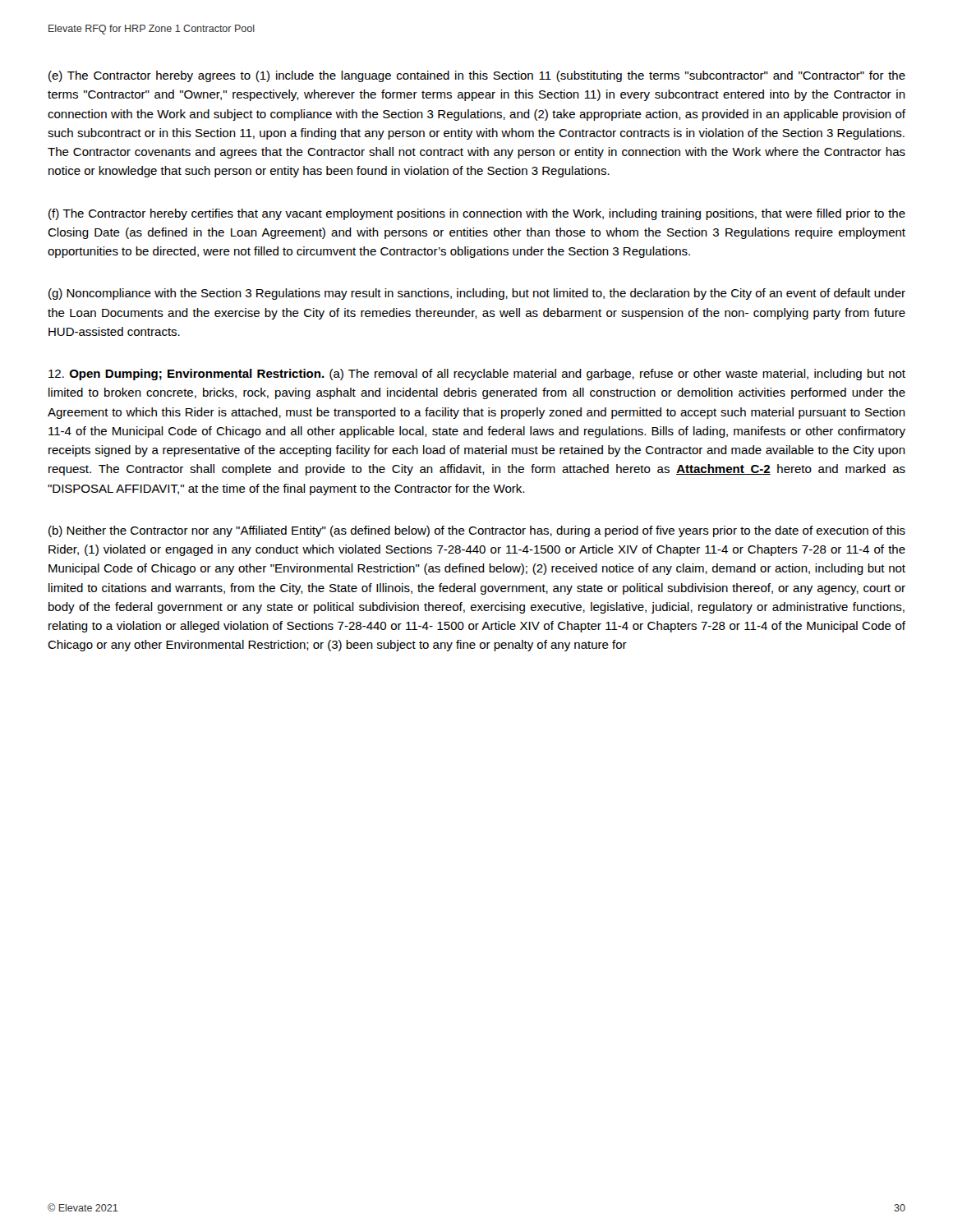Click on the block starting "(f) The Contractor hereby certifies that"
The image size is (953, 1232).
pos(476,232)
